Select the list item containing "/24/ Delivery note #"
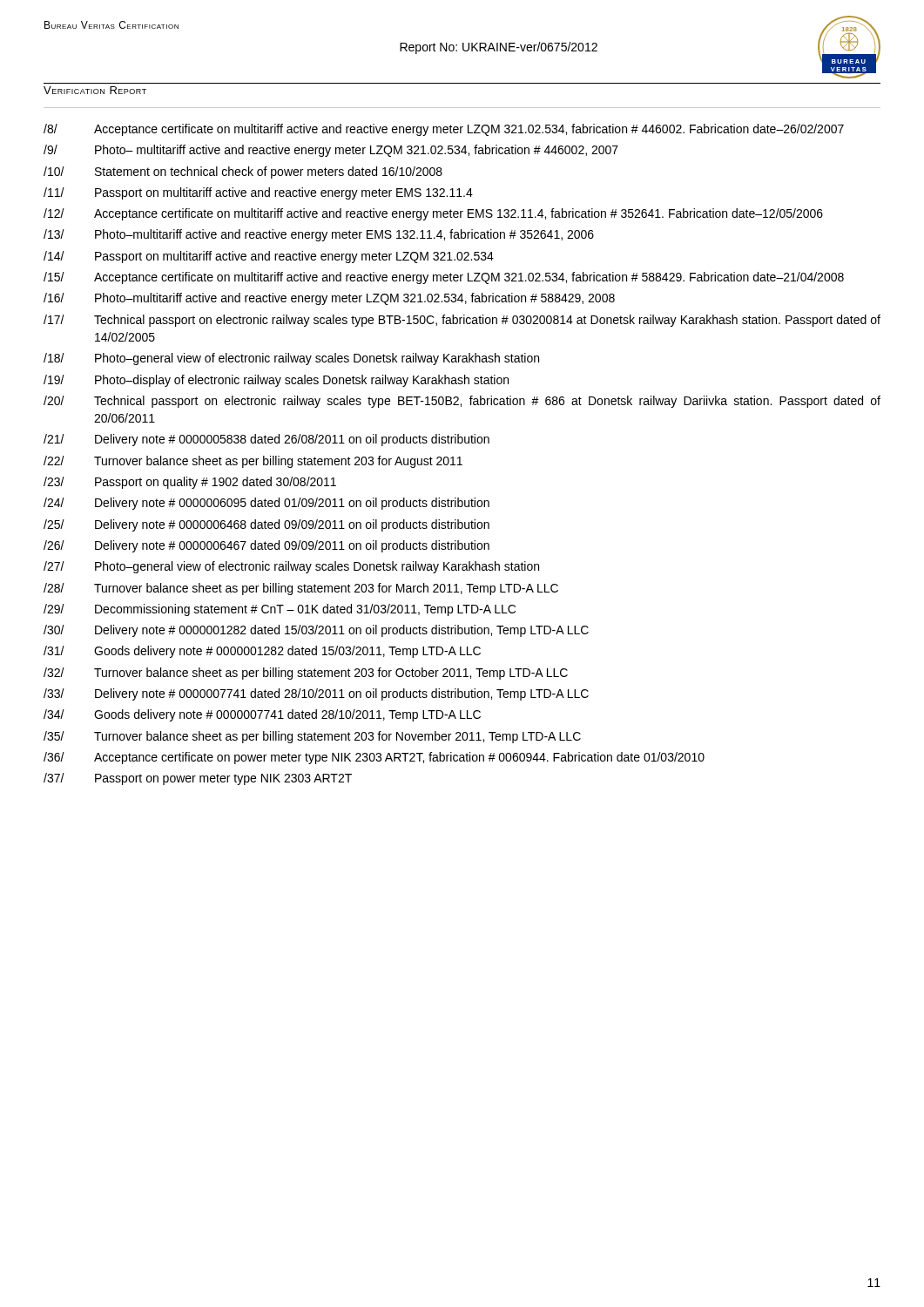The width and height of the screenshot is (924, 1307). (462, 503)
